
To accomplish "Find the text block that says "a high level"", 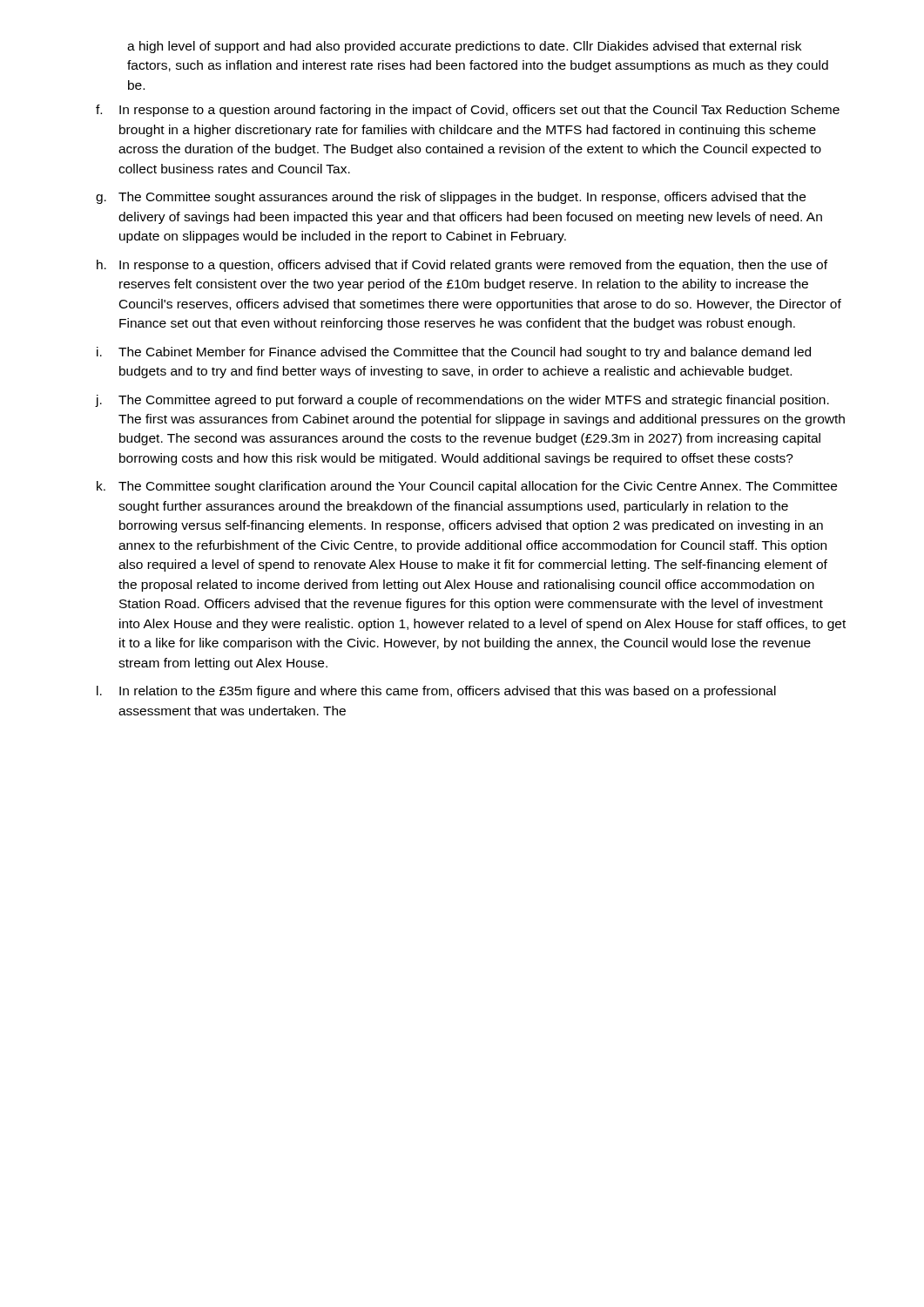I will (478, 65).
